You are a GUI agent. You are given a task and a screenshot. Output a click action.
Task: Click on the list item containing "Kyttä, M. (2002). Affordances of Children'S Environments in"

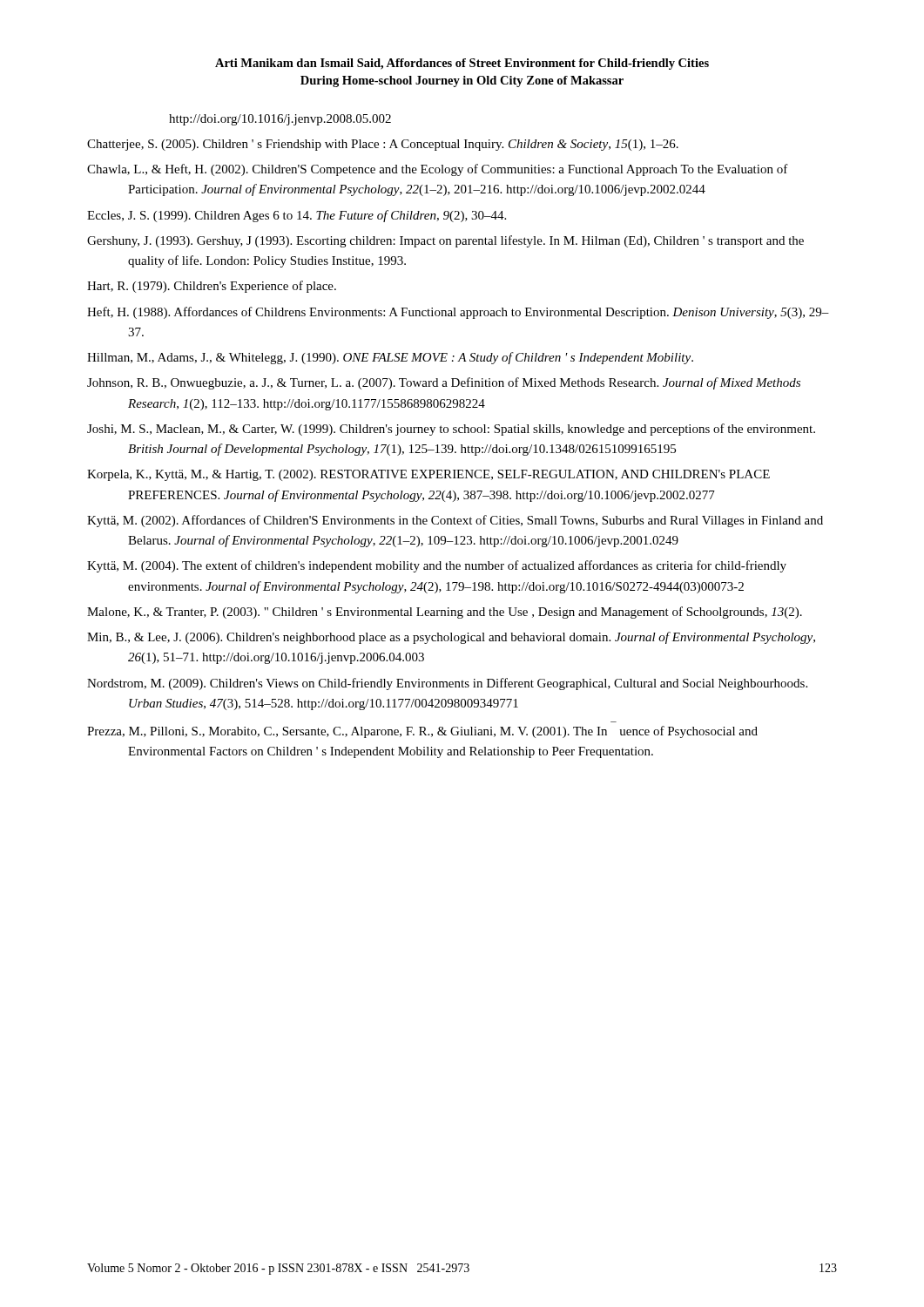[x=455, y=530]
